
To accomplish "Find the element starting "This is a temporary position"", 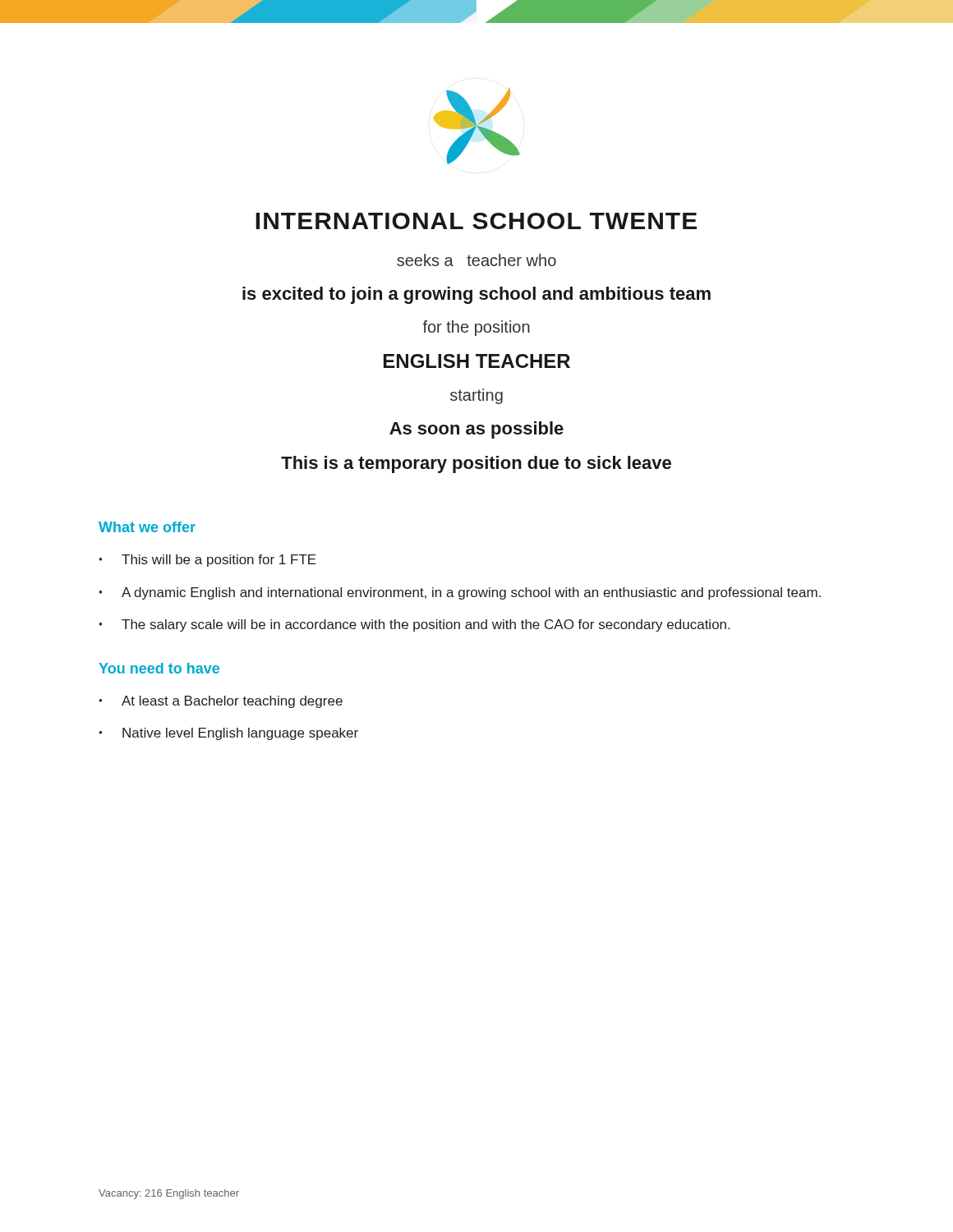I will point(476,463).
